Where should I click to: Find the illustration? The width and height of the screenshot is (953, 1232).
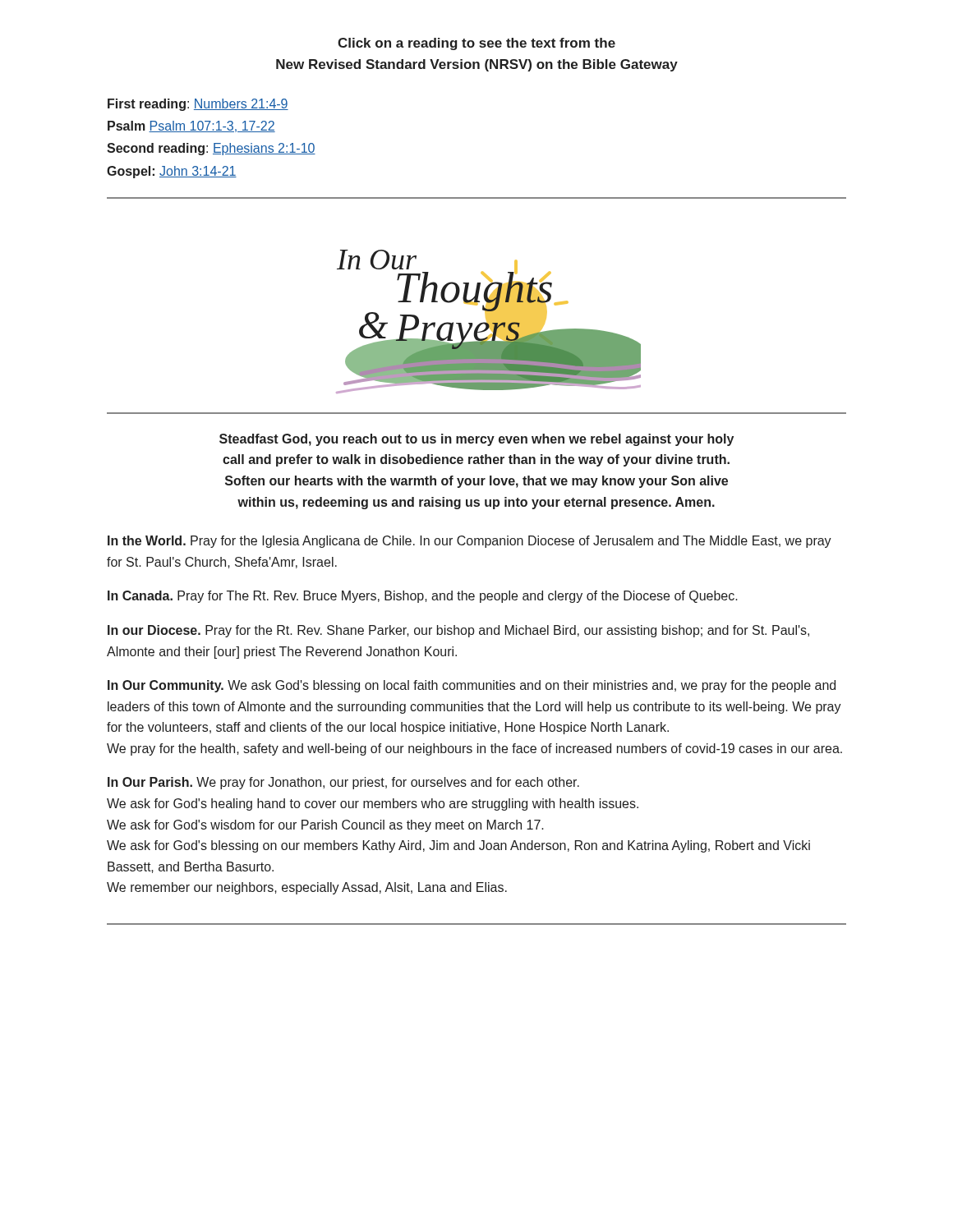click(x=476, y=305)
